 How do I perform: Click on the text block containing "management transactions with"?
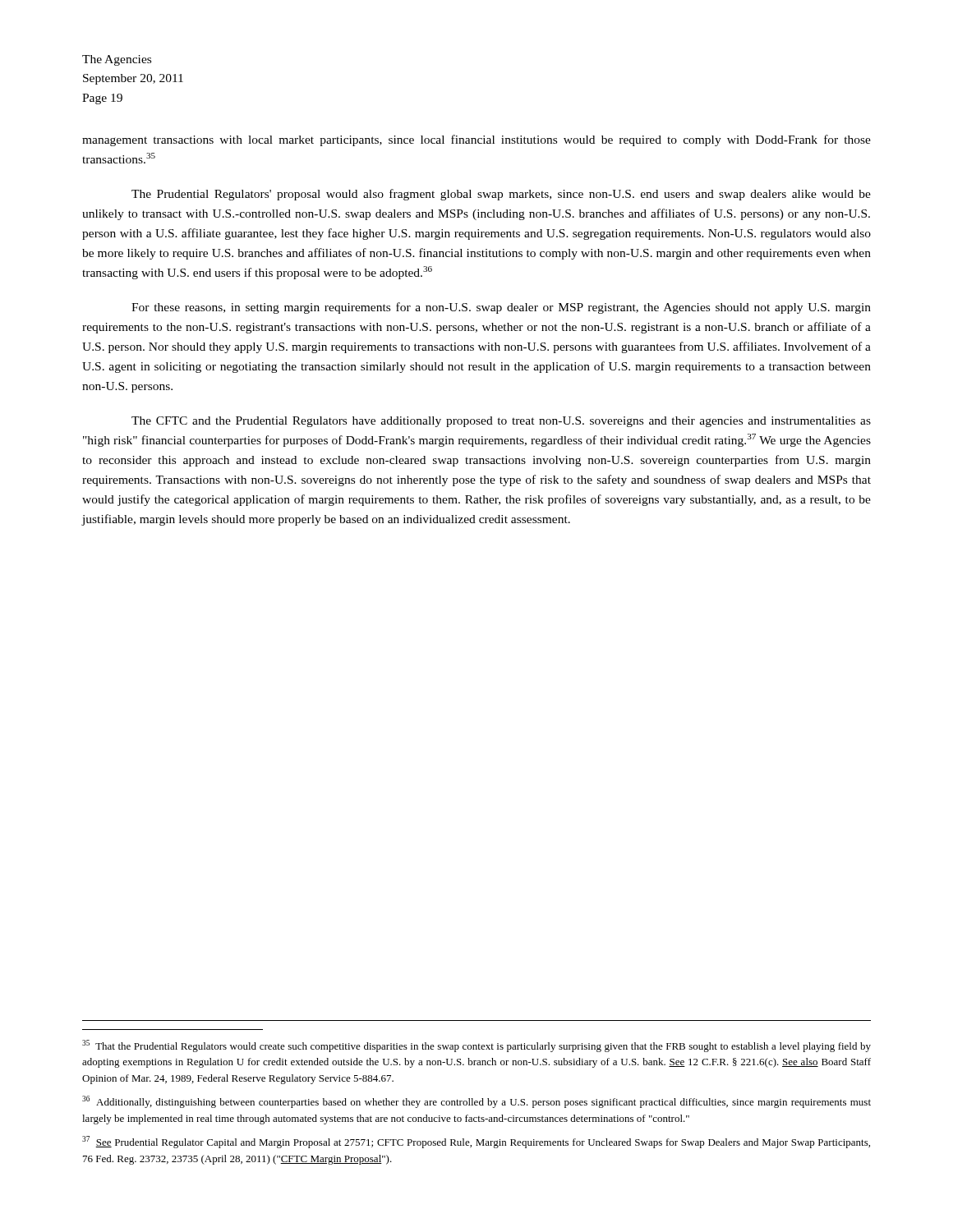[476, 149]
